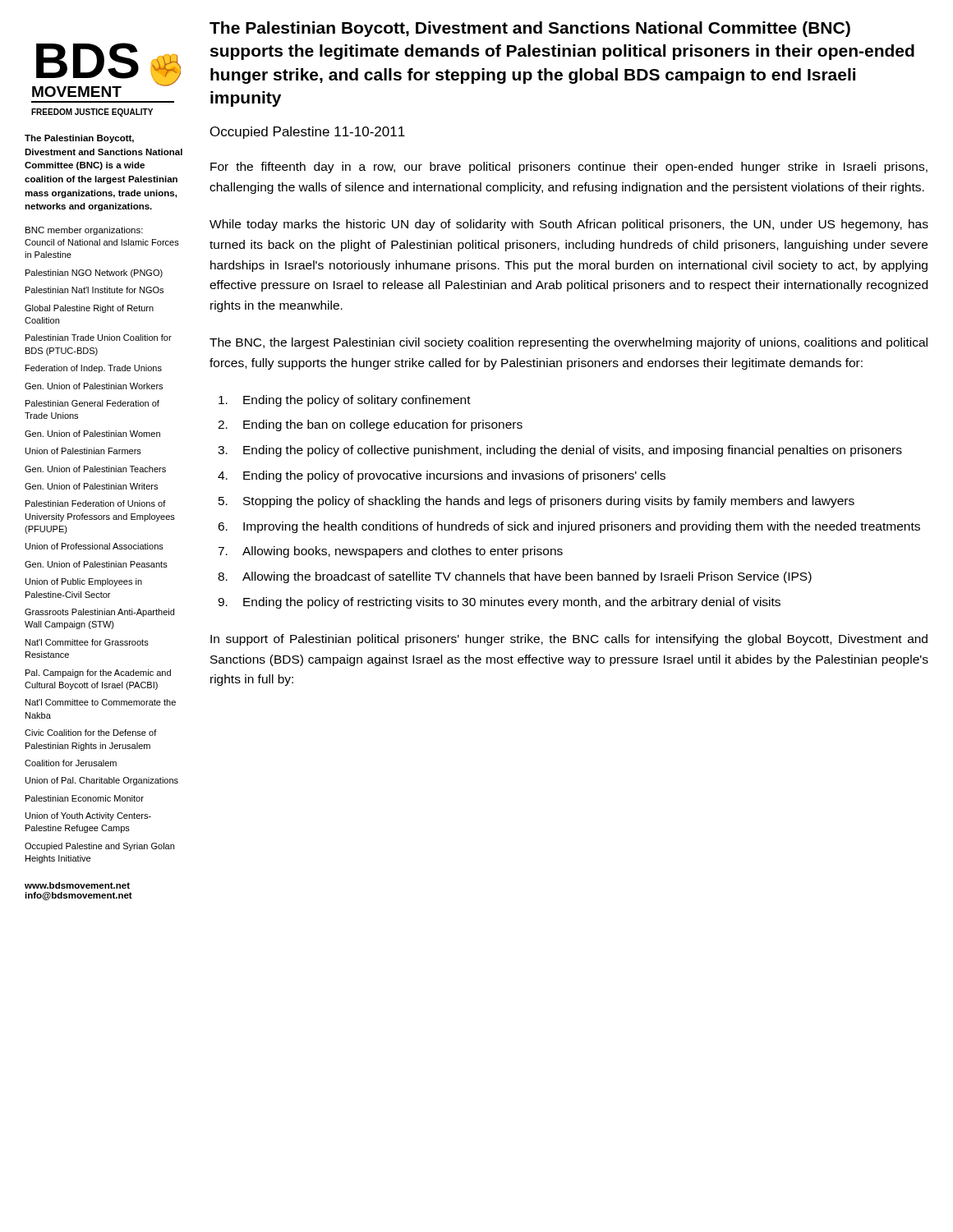Point to the element starting "2. Ending the ban on college education for"
This screenshot has width=953, height=1232.
[370, 425]
